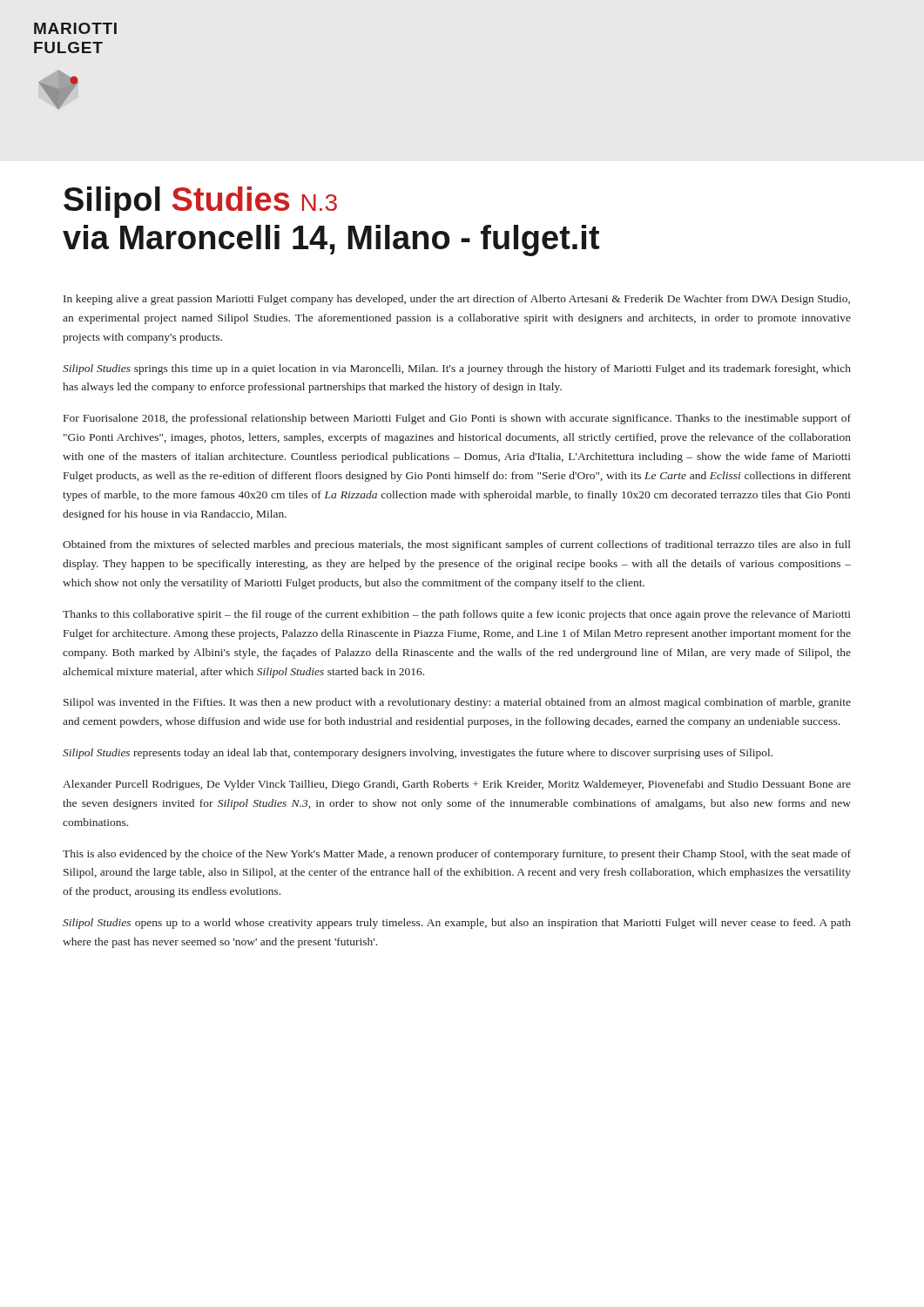The height and width of the screenshot is (1307, 924).
Task: Find the text block with the text "For Fuorisalone 2018, the professional relationship between Mariotti"
Action: [457, 466]
